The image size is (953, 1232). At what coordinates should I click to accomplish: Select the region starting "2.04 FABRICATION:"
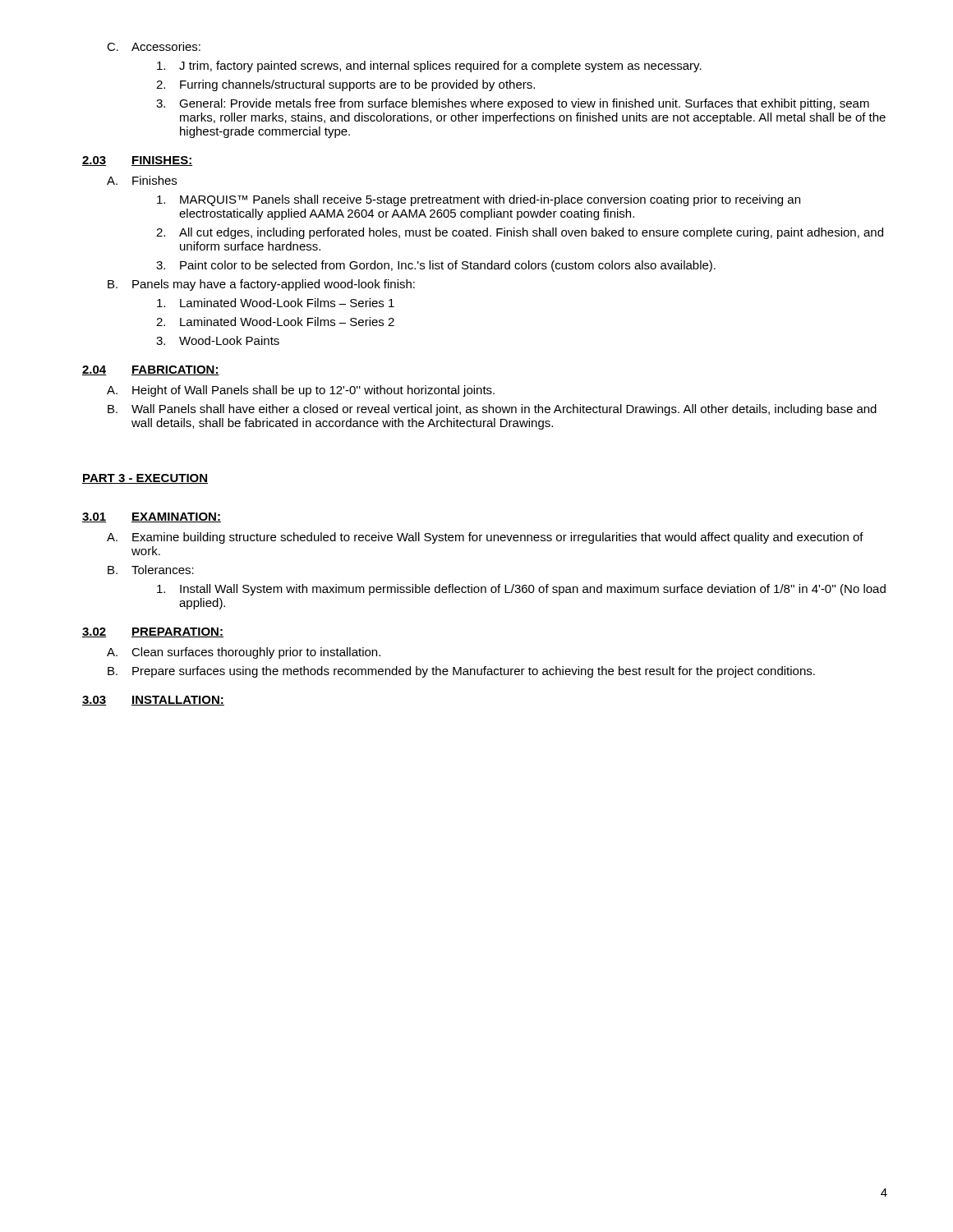150,369
